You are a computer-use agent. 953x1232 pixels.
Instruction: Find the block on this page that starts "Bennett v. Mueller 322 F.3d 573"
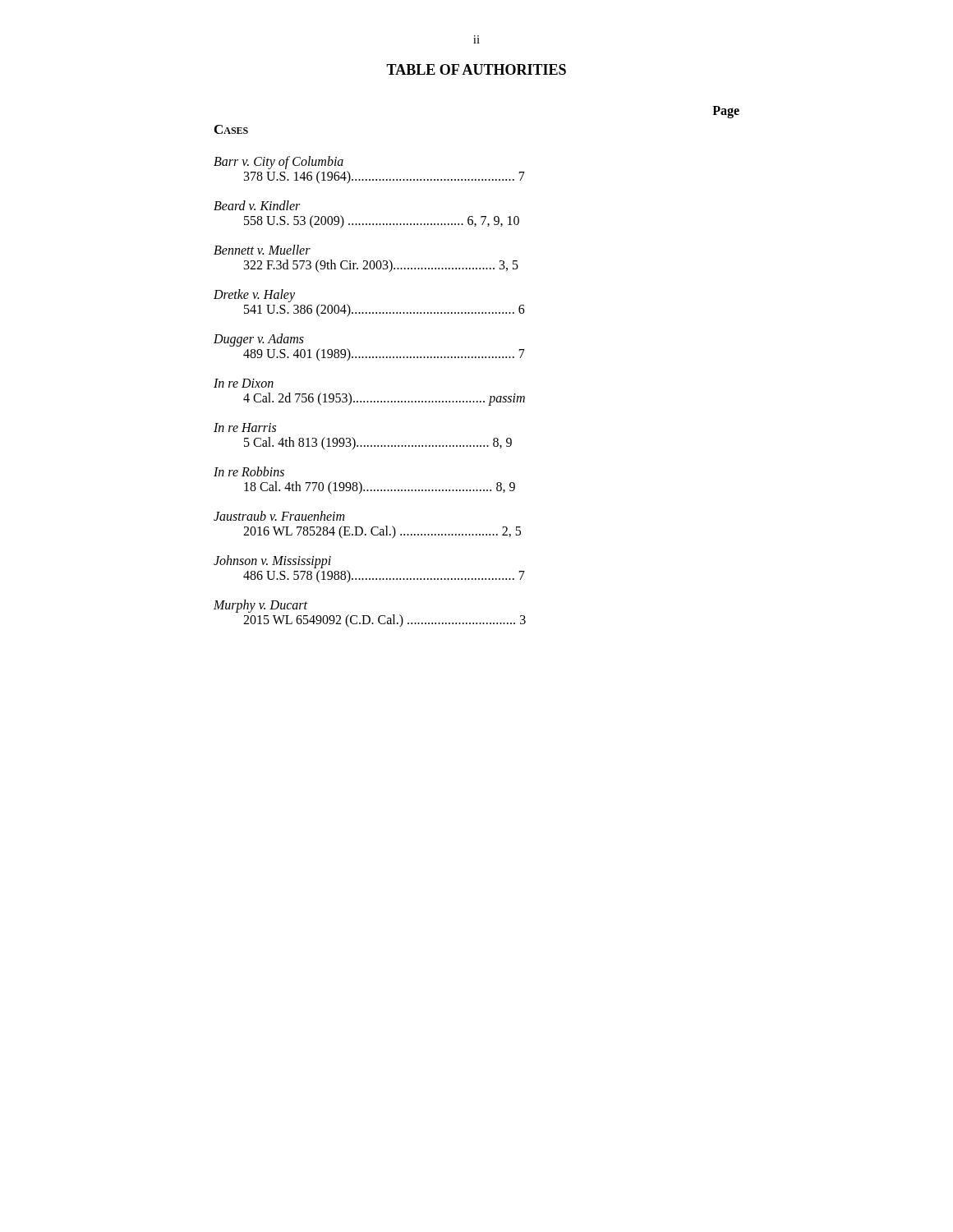click(476, 258)
